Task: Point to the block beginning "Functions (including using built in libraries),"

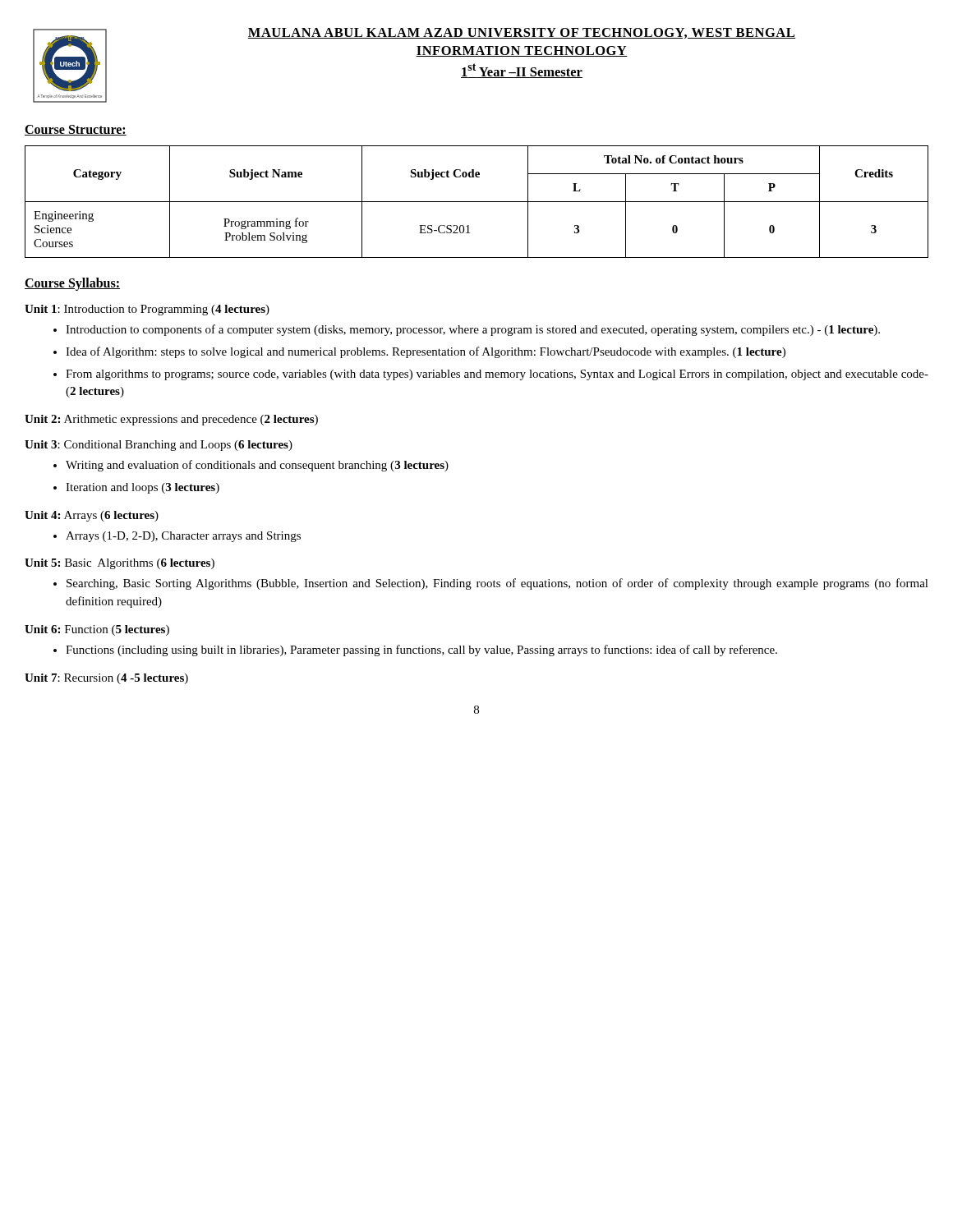Action: point(422,649)
